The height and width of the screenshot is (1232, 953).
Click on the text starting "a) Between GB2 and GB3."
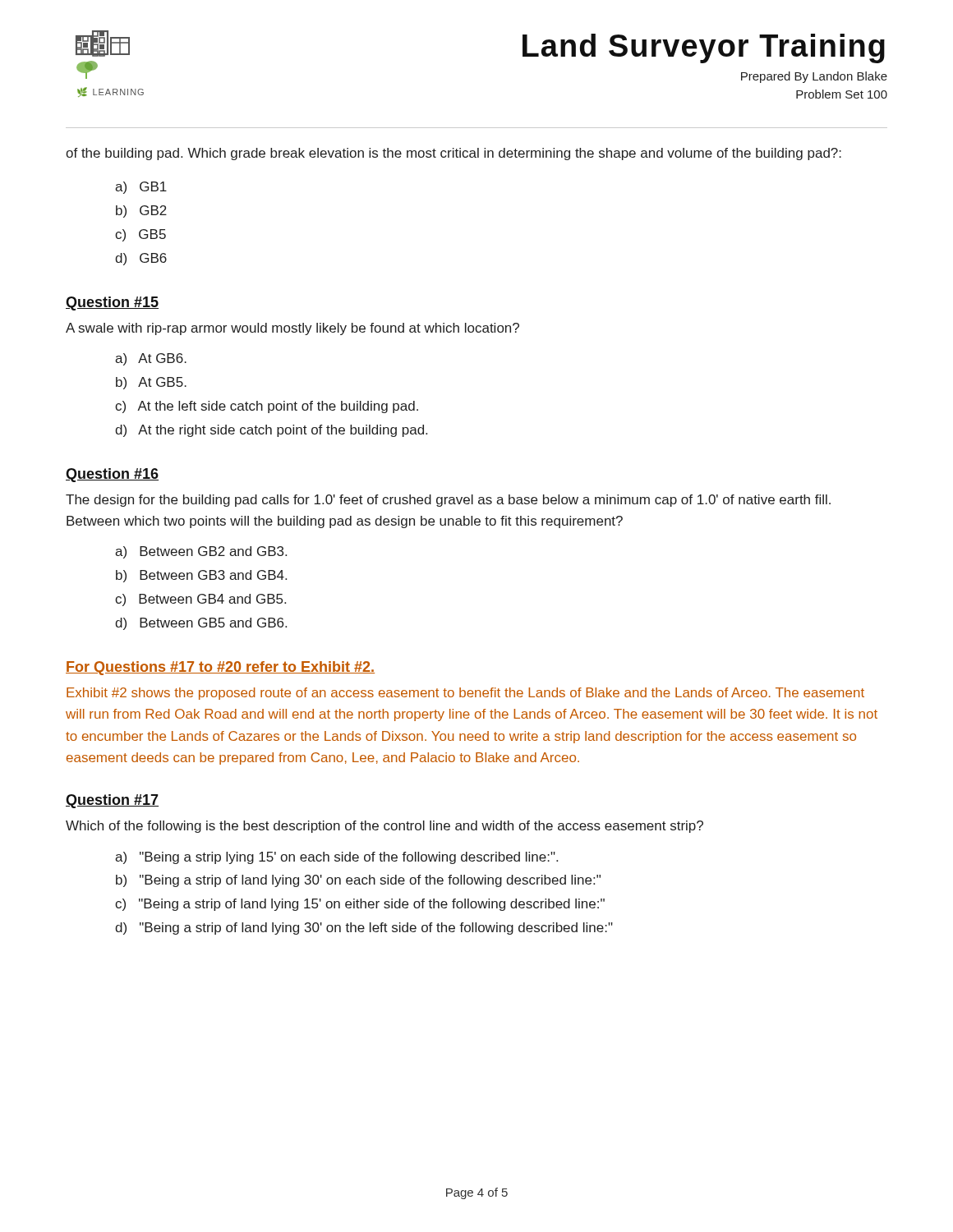(x=202, y=552)
